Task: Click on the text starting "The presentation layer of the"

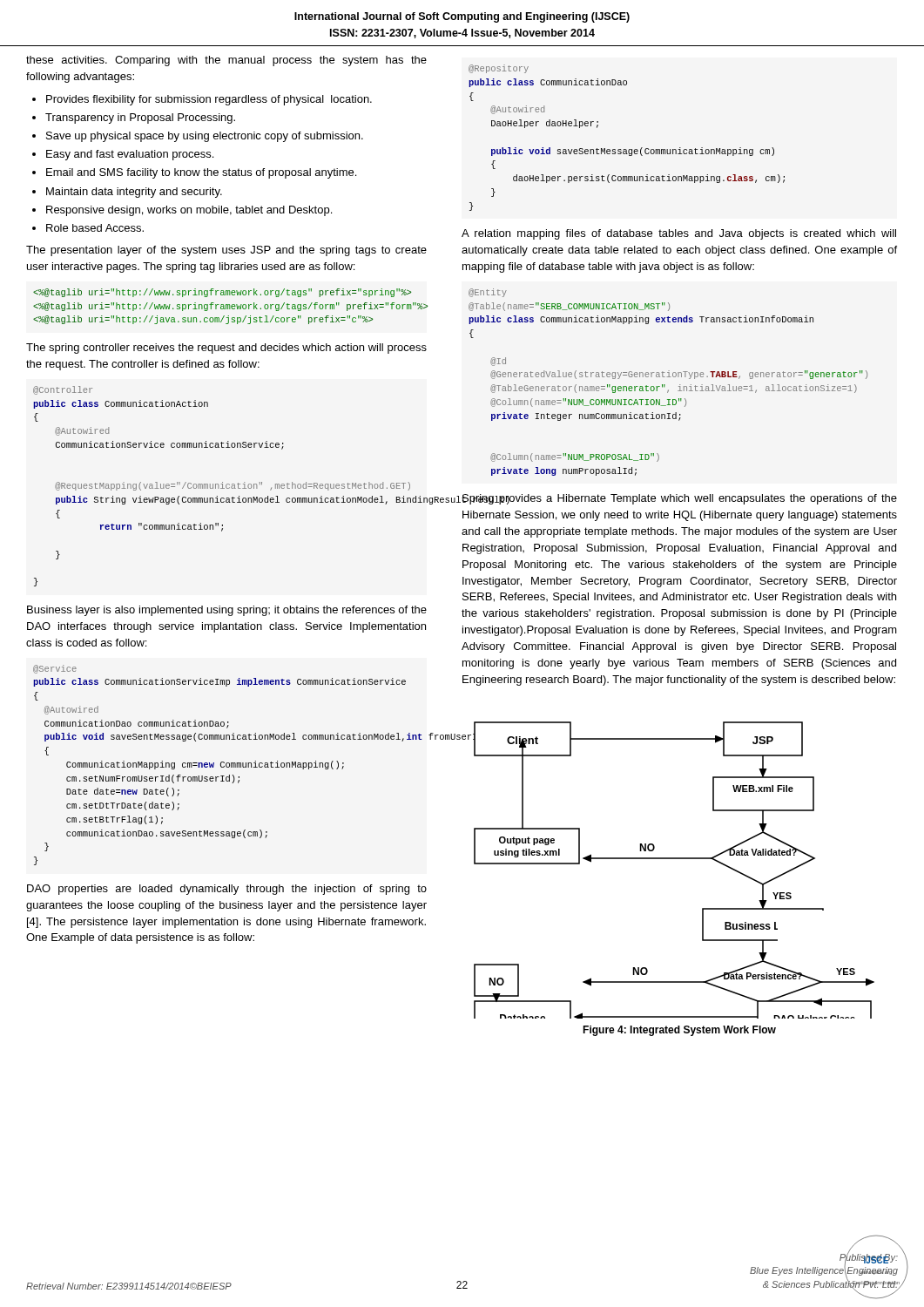Action: [226, 259]
